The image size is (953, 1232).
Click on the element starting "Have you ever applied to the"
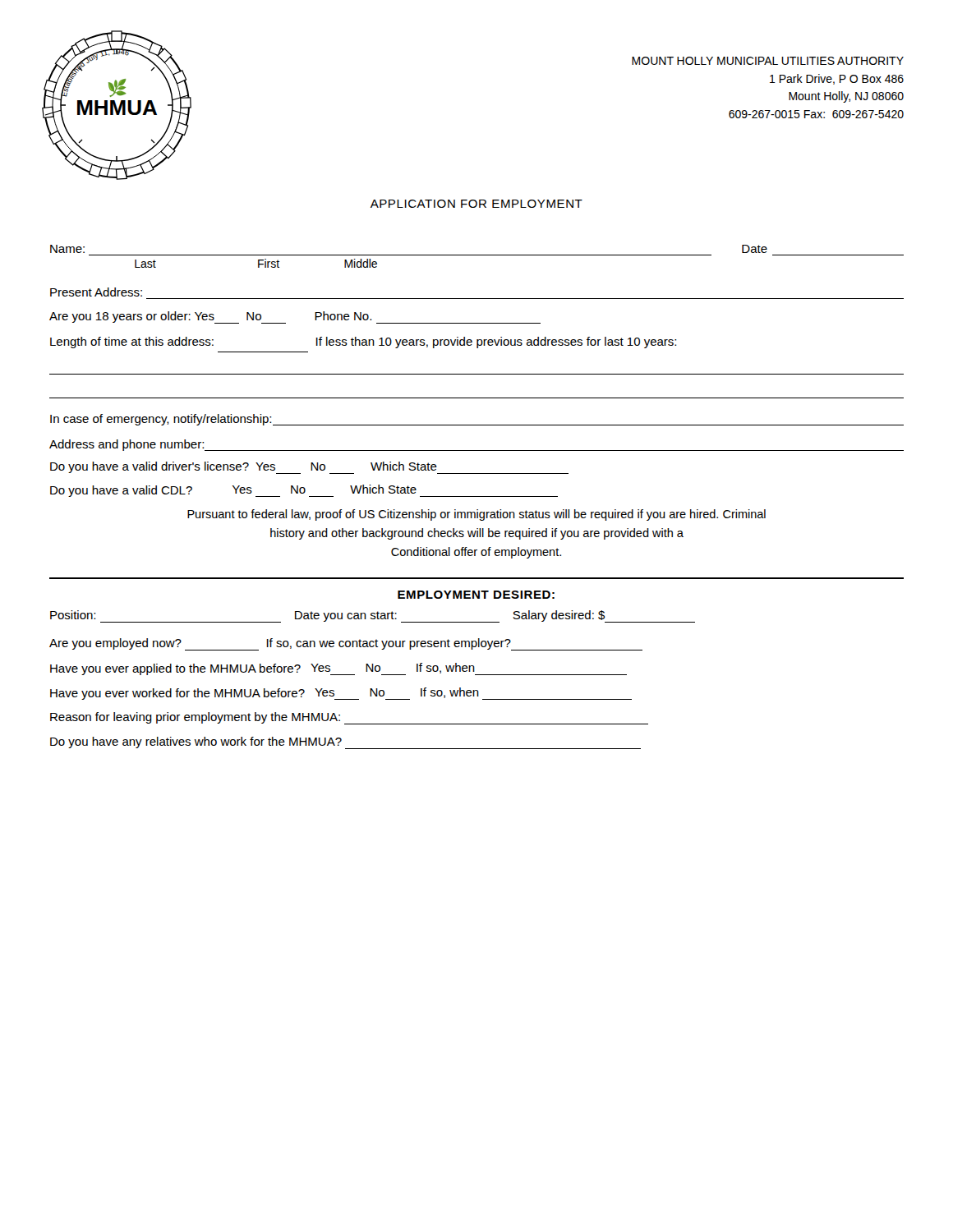click(x=338, y=667)
